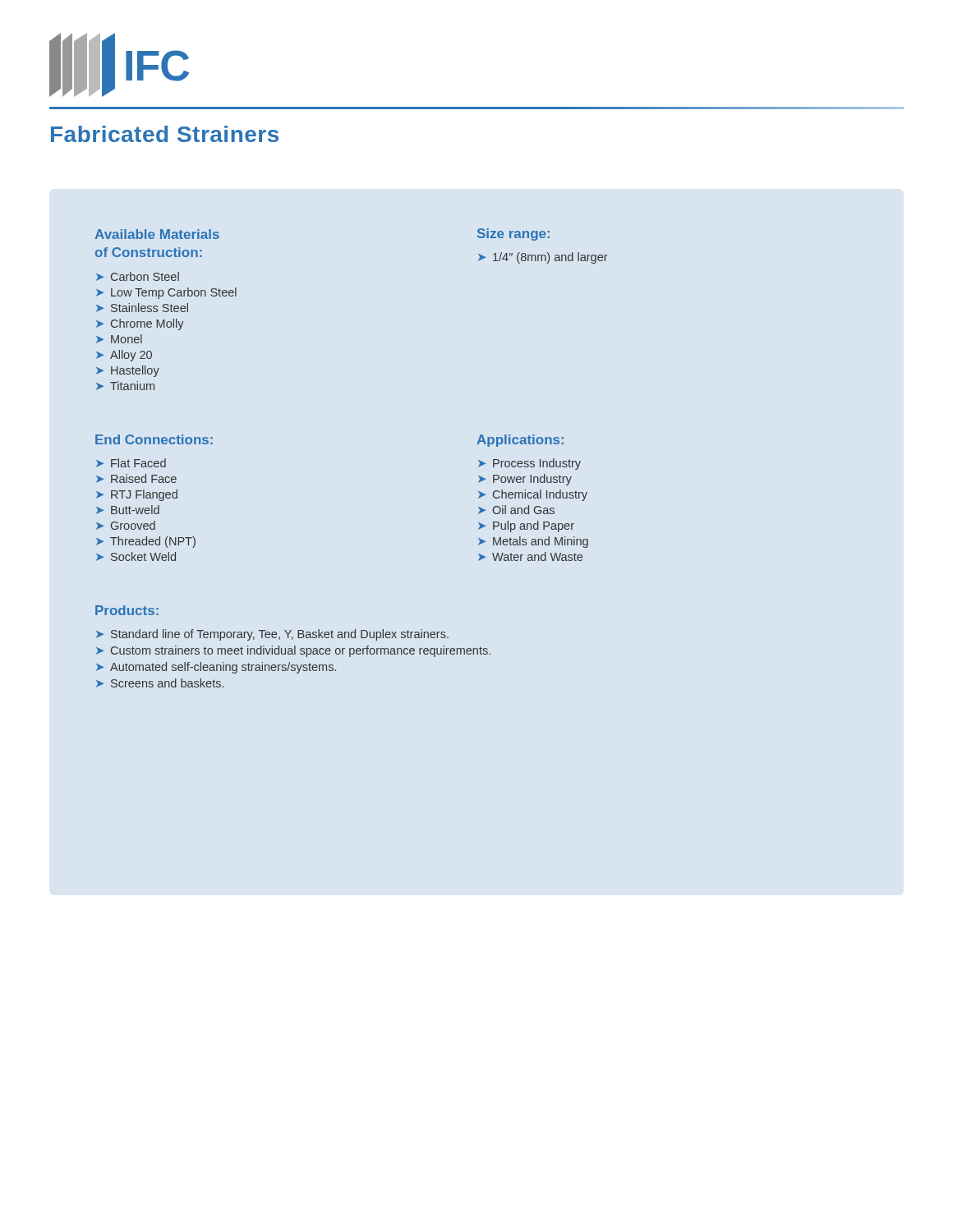Viewport: 953px width, 1232px height.
Task: Find the list item that says "➤Threaded (NPT)"
Action: tap(145, 541)
